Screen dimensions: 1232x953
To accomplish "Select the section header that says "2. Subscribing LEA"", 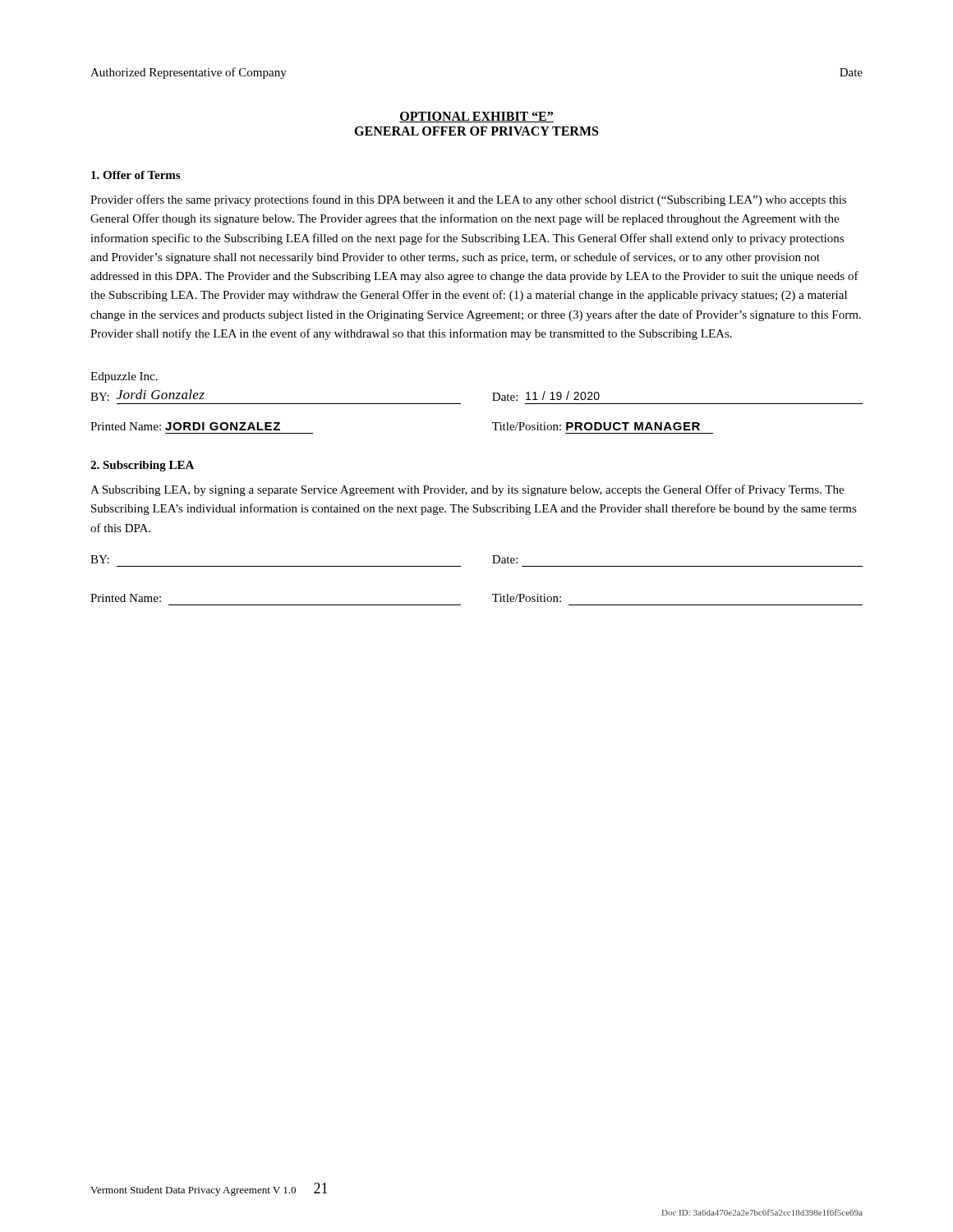I will 142,465.
